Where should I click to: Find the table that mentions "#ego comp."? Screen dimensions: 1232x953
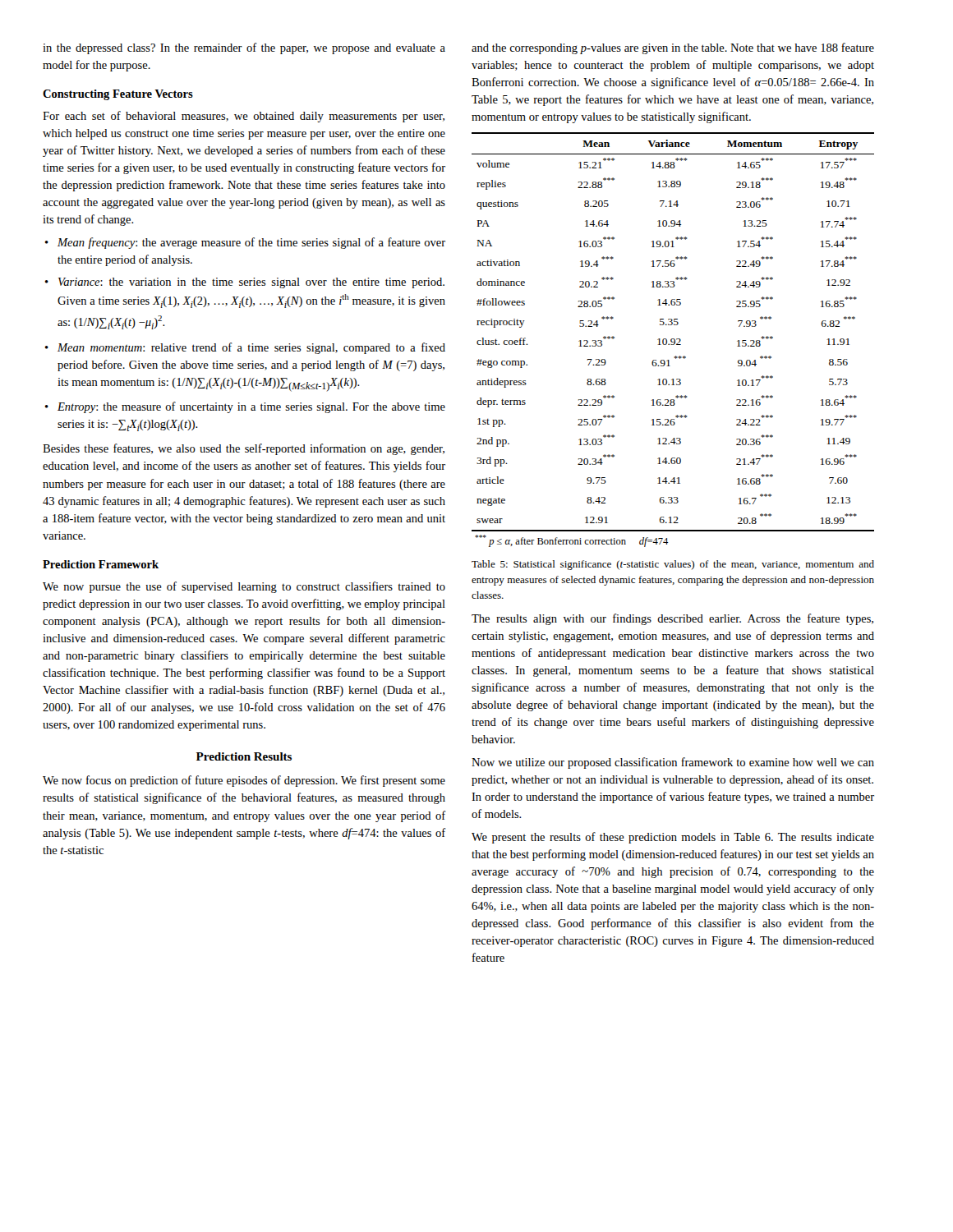click(673, 341)
